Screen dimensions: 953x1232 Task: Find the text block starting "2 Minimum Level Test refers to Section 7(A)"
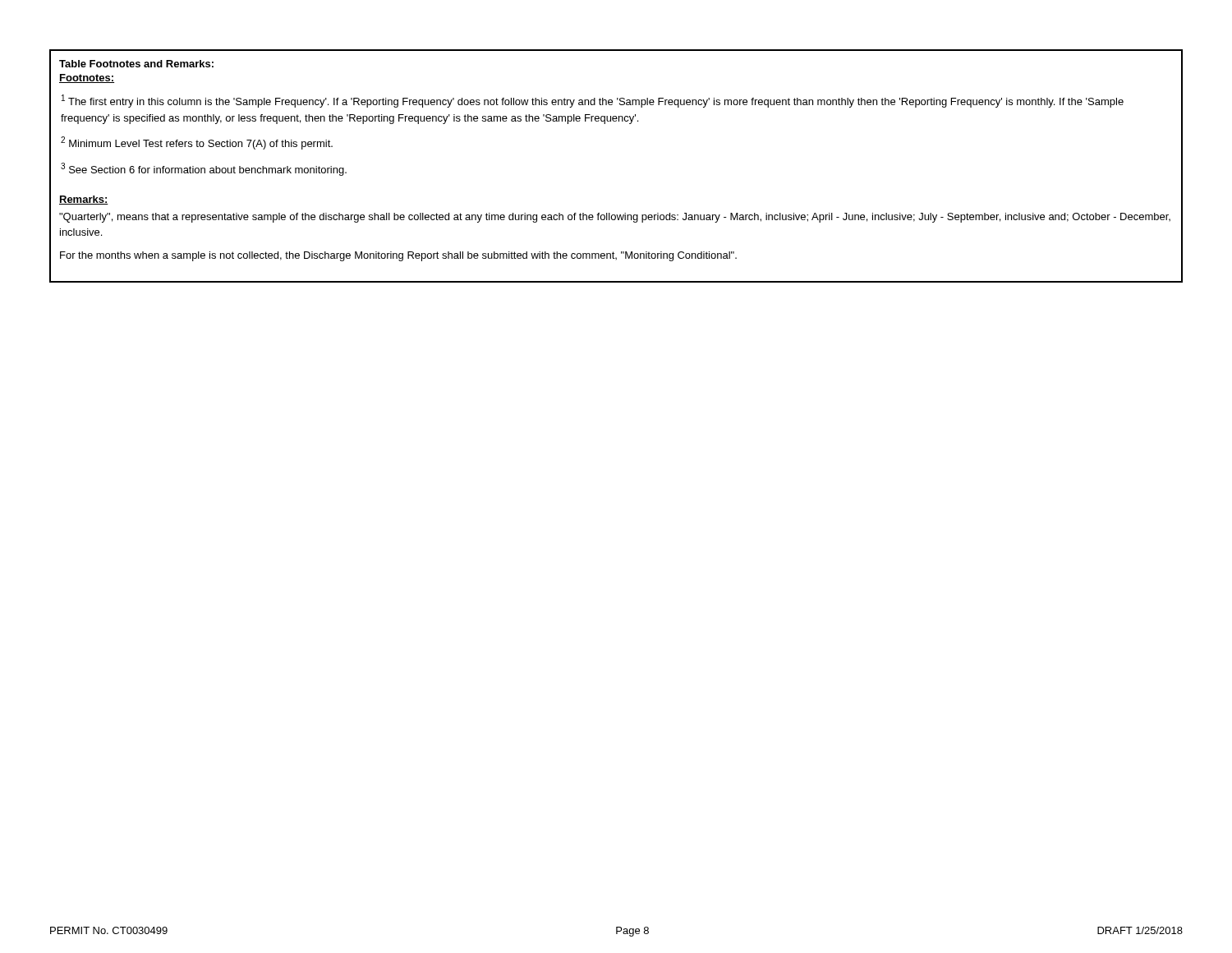[x=197, y=143]
